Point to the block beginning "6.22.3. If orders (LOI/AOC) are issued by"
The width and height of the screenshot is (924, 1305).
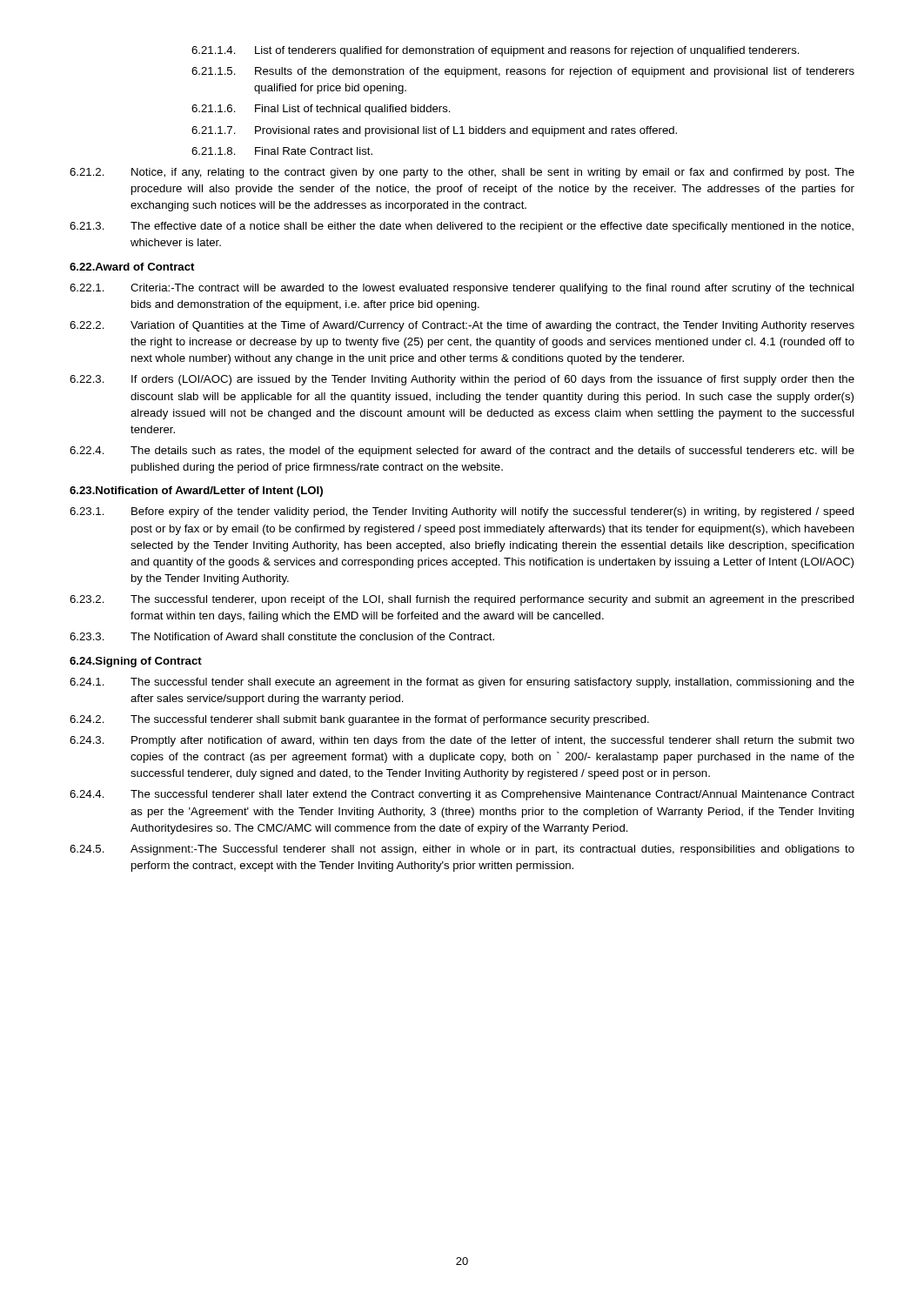pos(462,404)
